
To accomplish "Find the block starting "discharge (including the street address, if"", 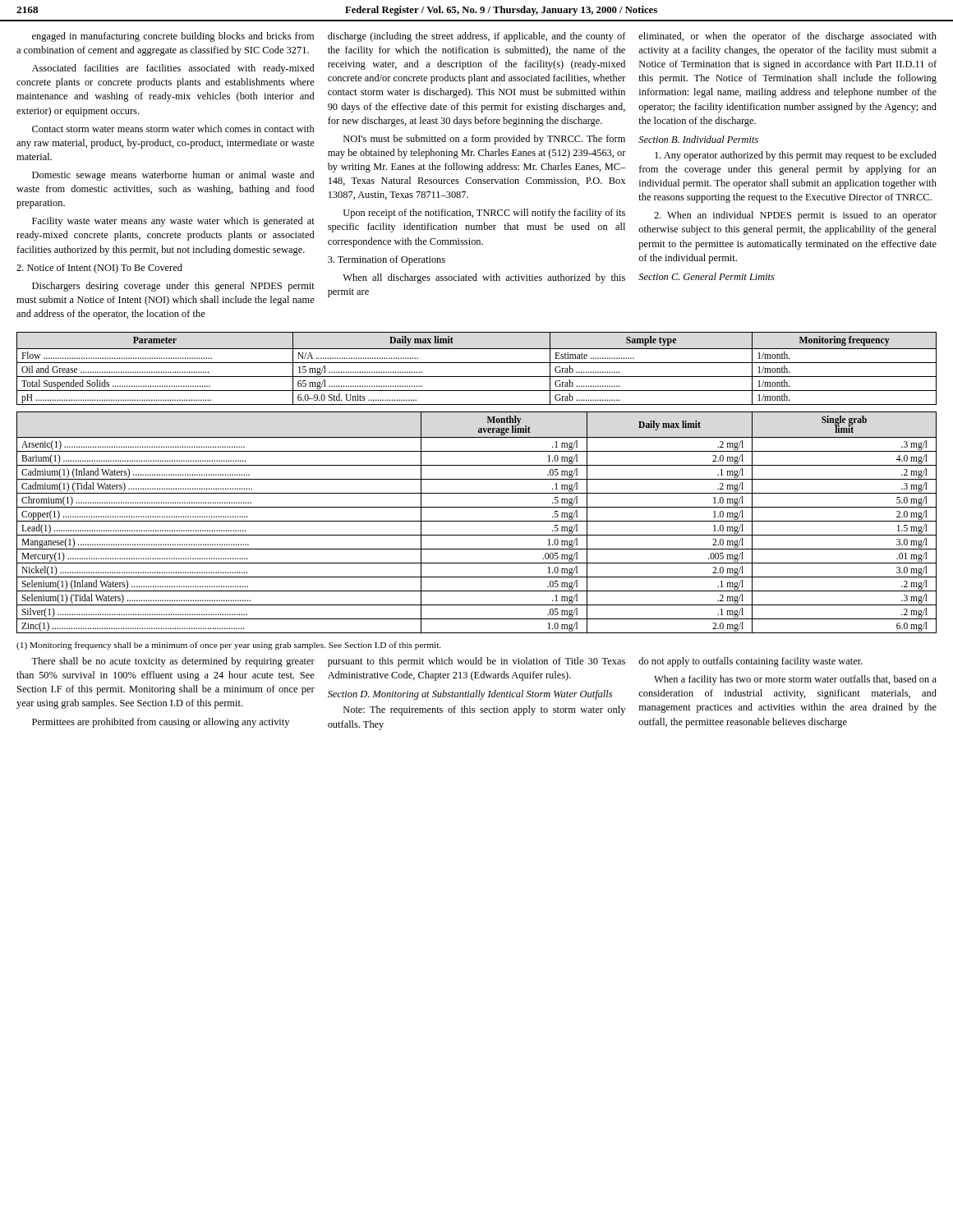I will click(476, 164).
